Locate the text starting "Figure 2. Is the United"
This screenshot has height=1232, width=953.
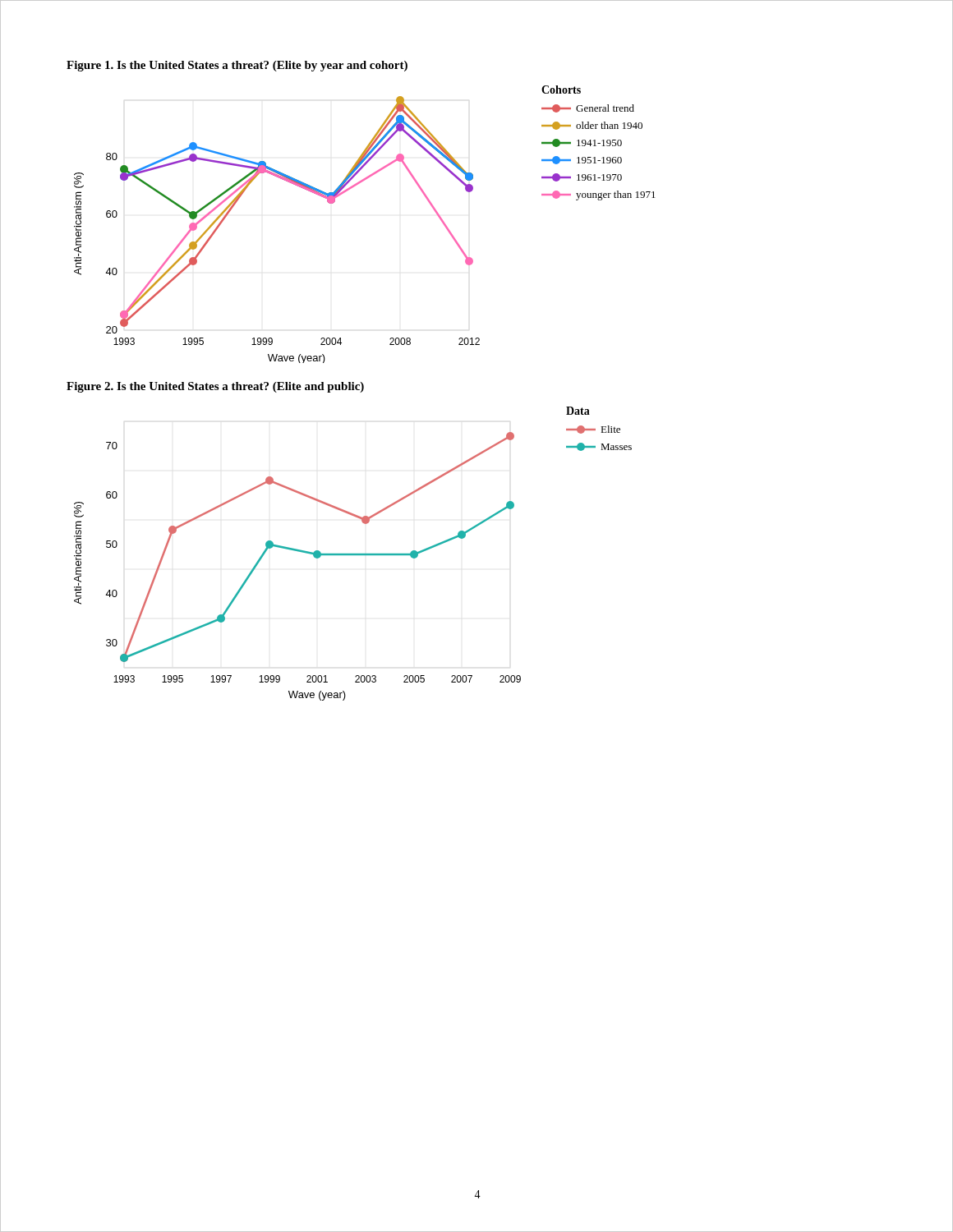click(215, 386)
